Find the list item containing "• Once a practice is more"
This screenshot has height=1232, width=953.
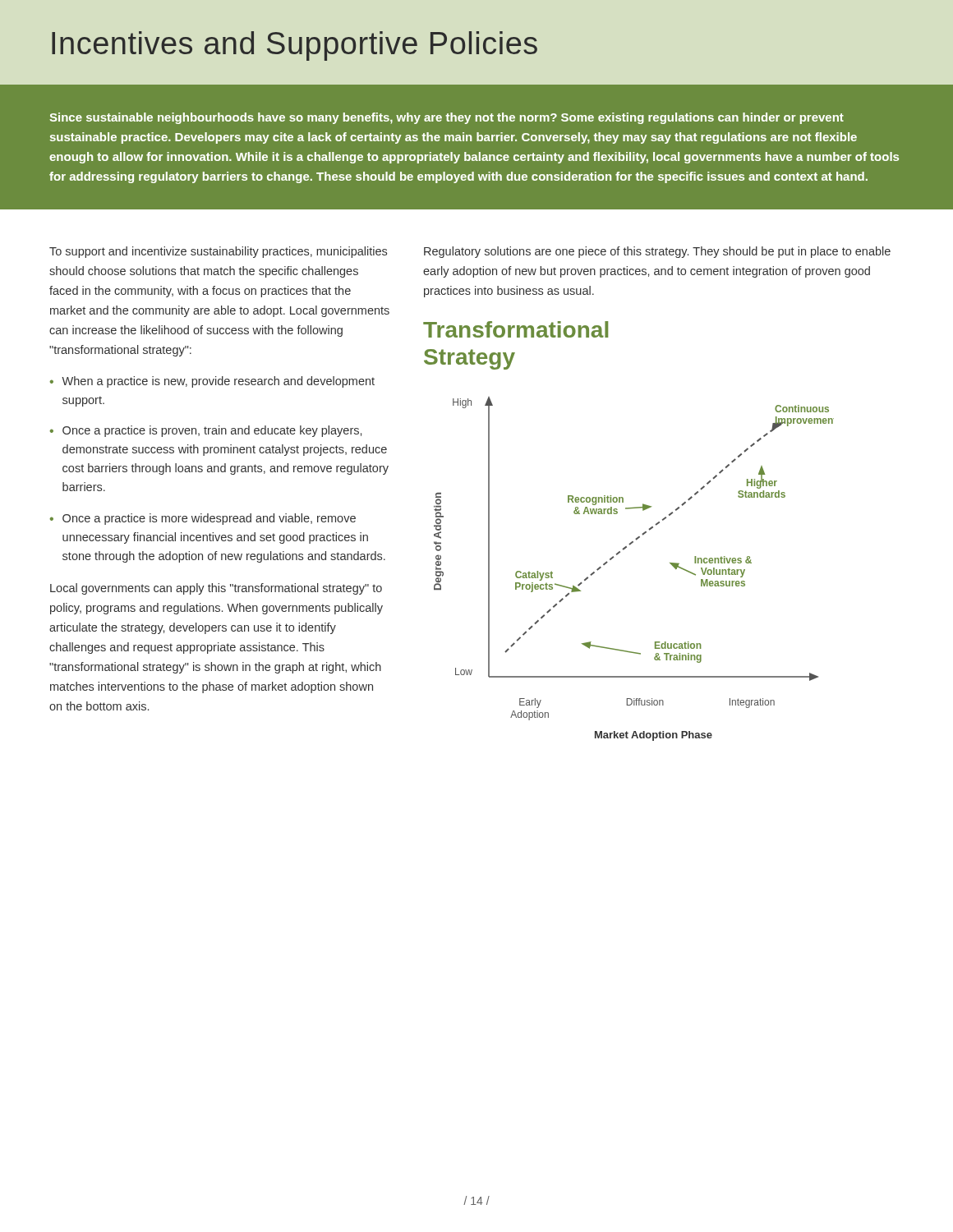coord(220,538)
